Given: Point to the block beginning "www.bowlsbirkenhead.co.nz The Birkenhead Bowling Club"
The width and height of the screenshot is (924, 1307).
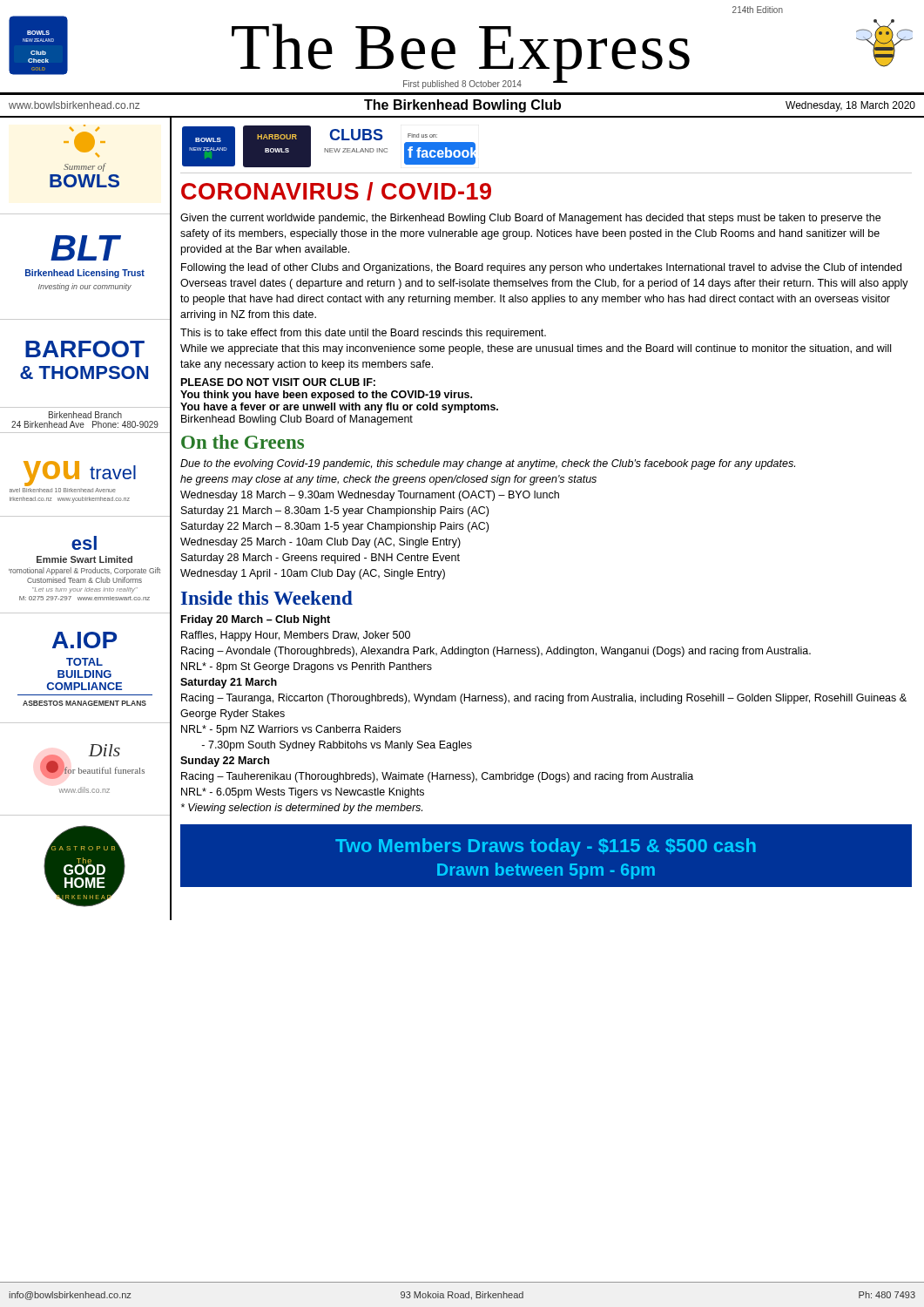Looking at the screenshot, I should point(462,105).
